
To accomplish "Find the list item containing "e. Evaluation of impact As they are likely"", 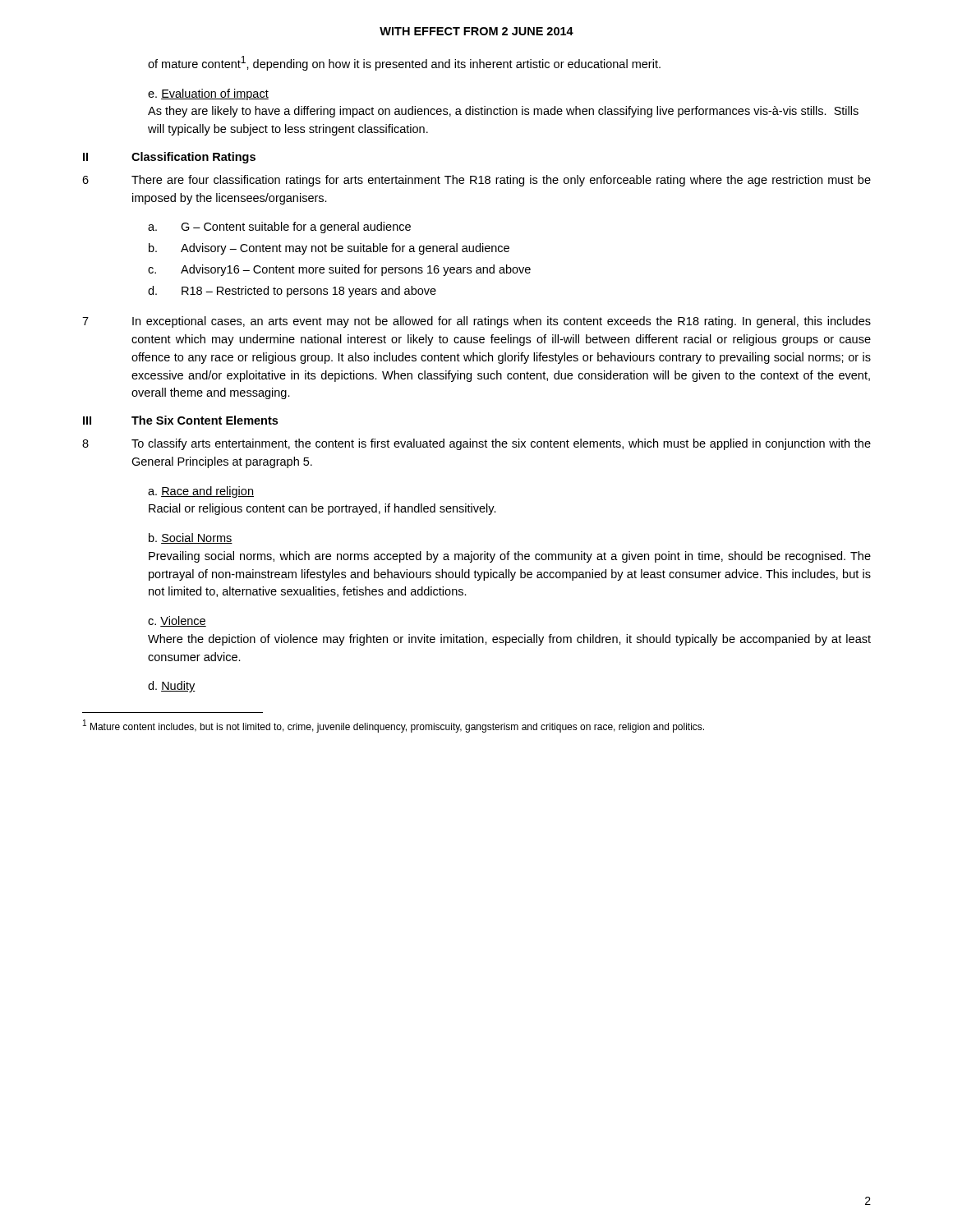I will pos(509,112).
